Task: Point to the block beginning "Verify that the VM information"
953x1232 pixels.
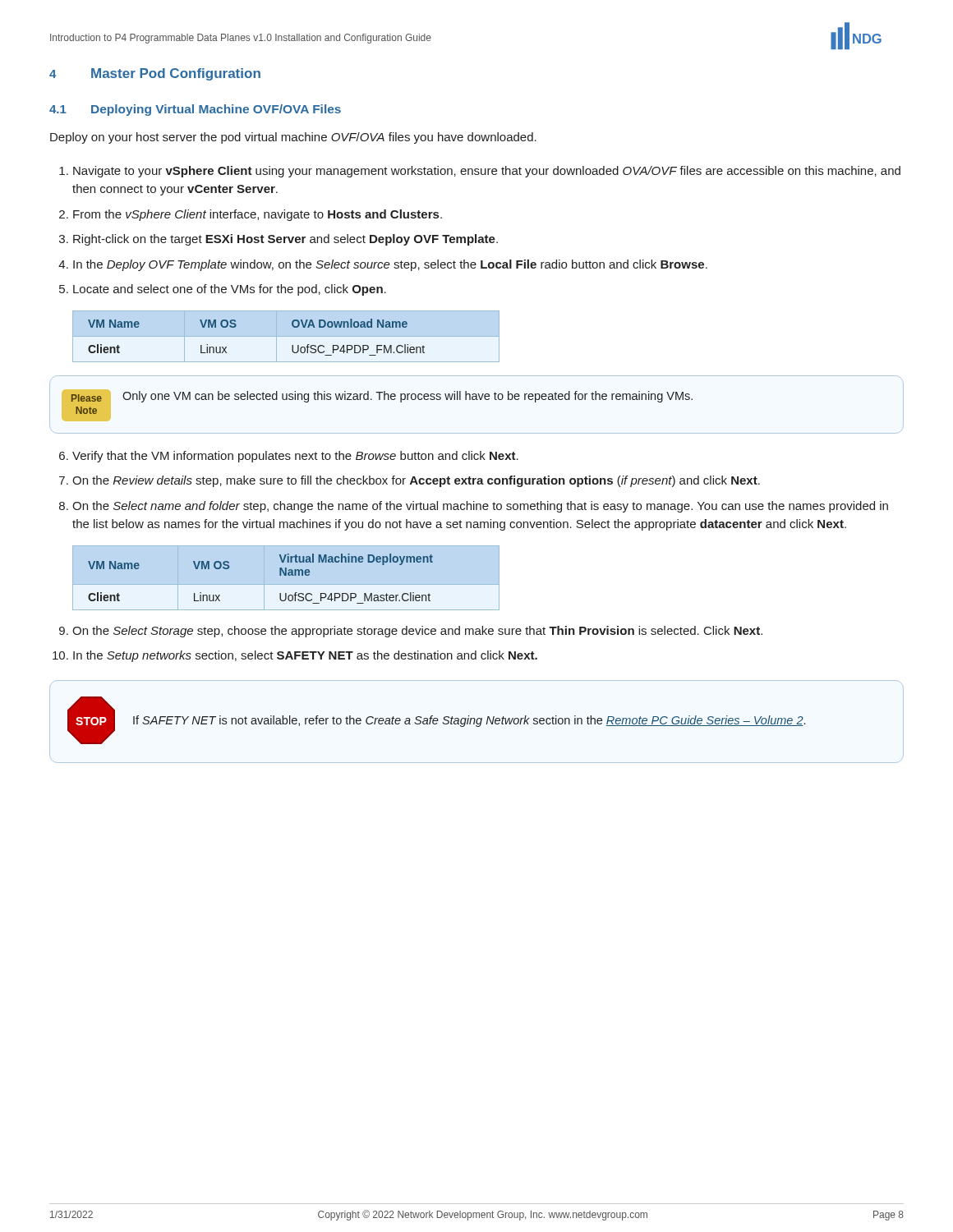Action: point(296,455)
